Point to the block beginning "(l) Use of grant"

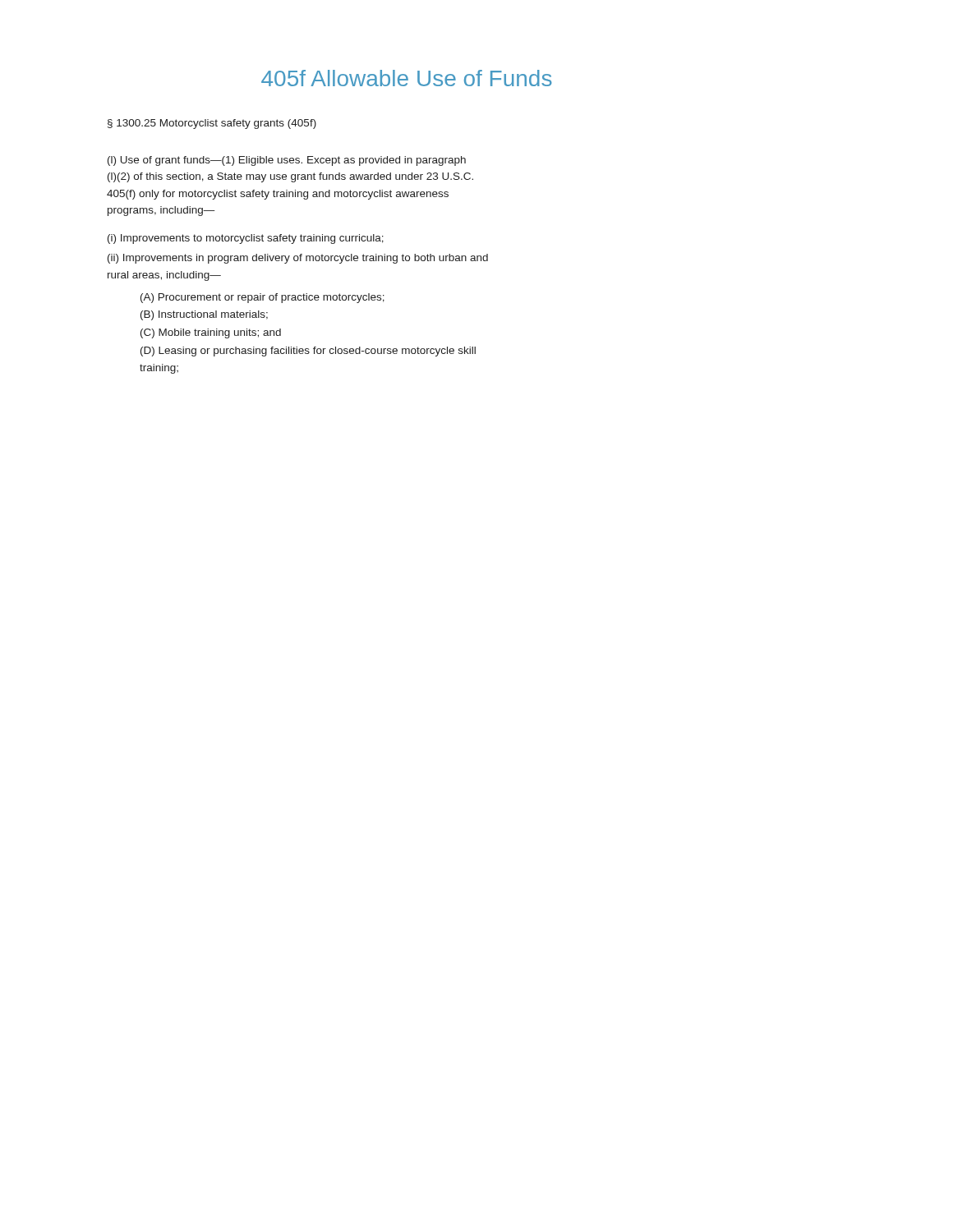(407, 185)
